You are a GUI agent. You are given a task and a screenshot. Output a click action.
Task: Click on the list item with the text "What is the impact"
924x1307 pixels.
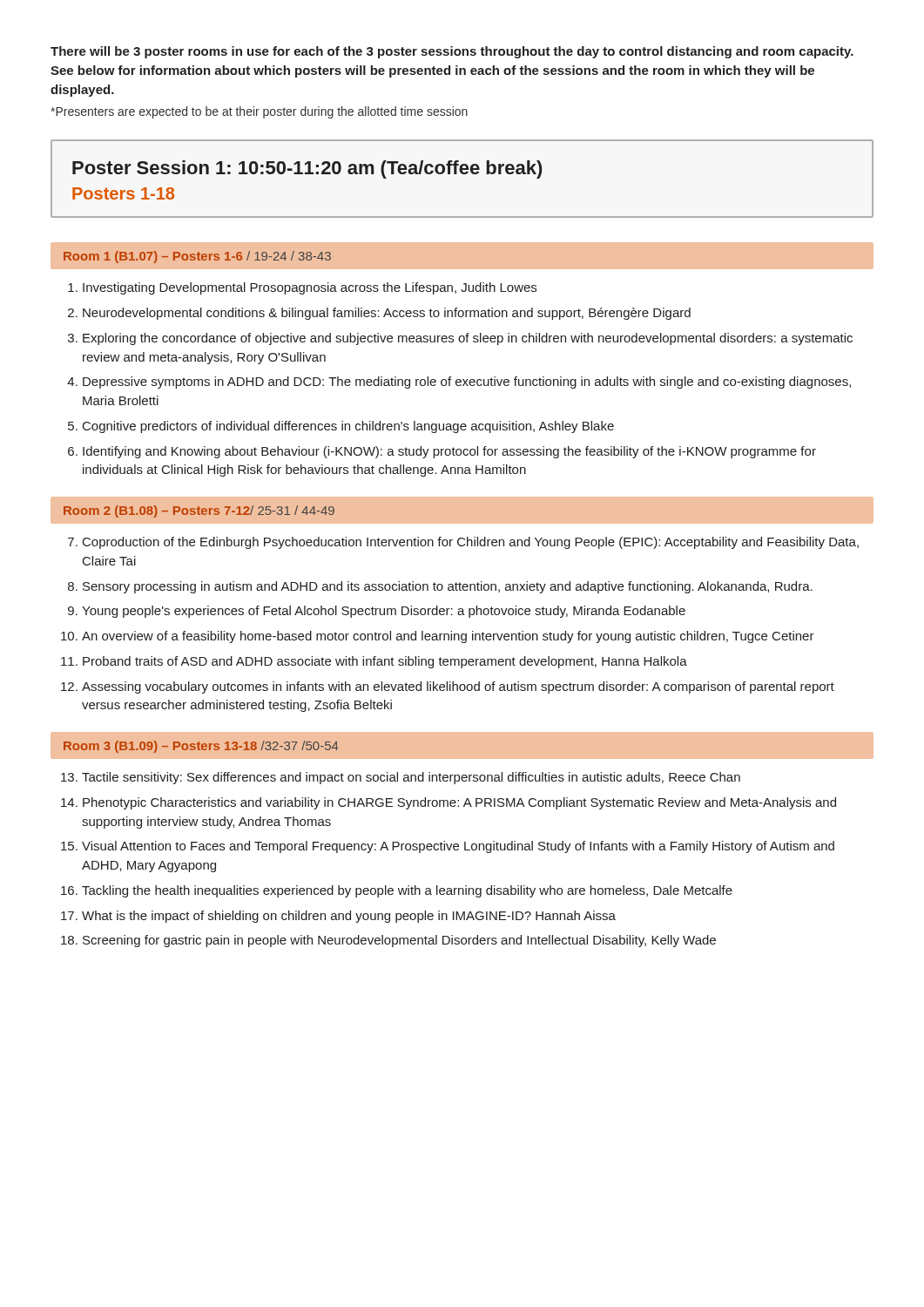(478, 915)
